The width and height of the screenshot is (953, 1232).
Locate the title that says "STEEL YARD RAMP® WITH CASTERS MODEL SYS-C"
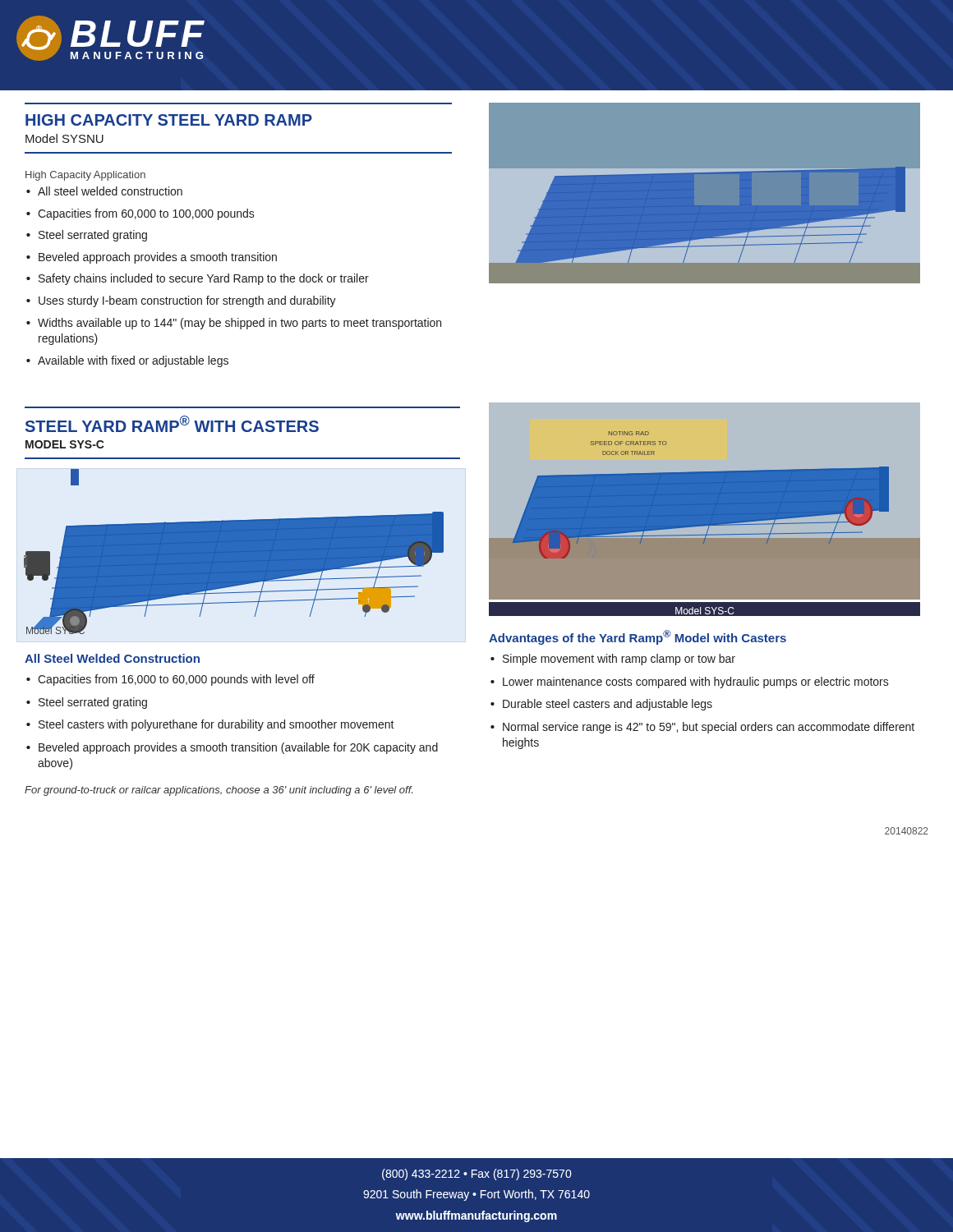pos(242,433)
